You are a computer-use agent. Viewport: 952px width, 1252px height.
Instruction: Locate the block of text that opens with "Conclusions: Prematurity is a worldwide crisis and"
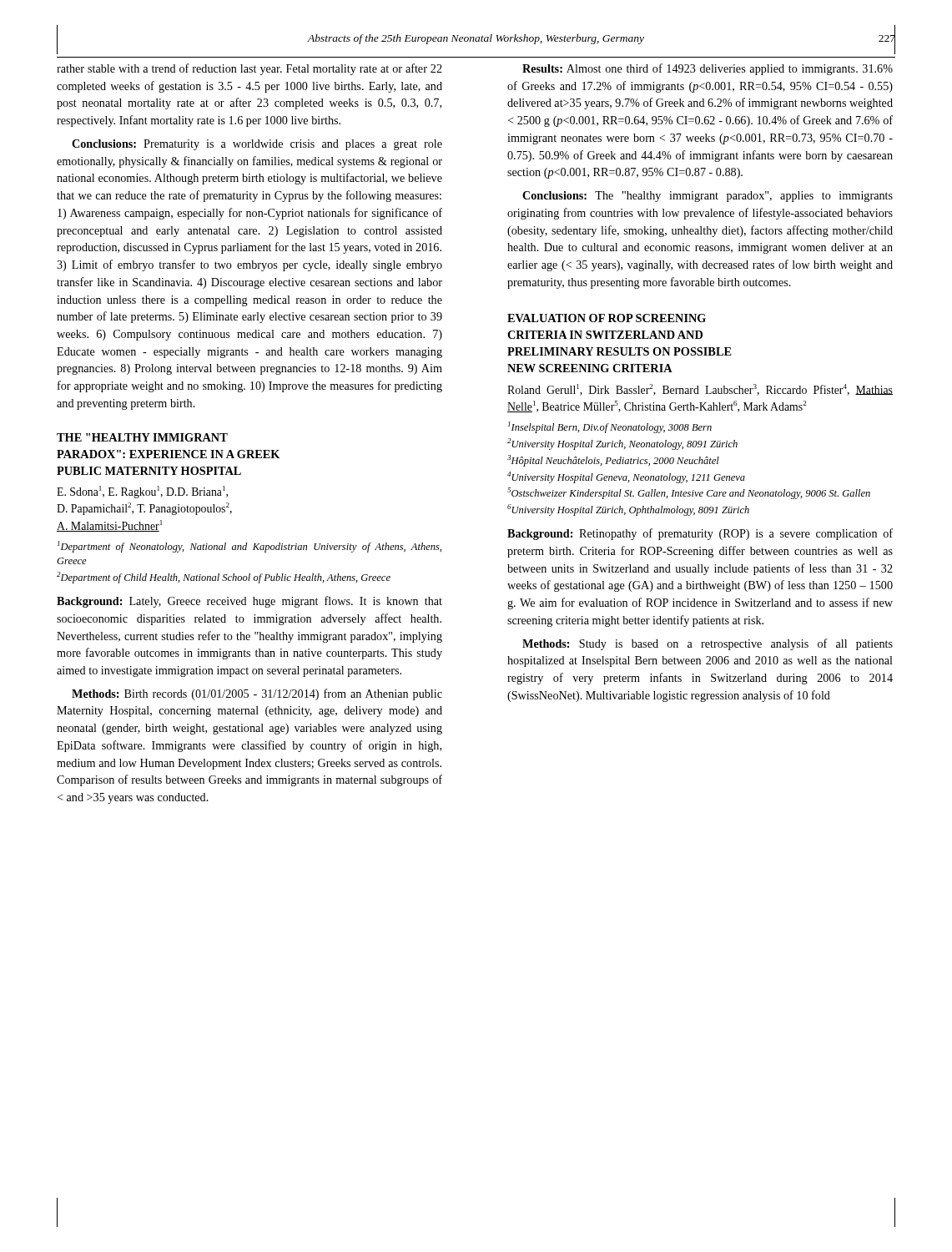249,274
